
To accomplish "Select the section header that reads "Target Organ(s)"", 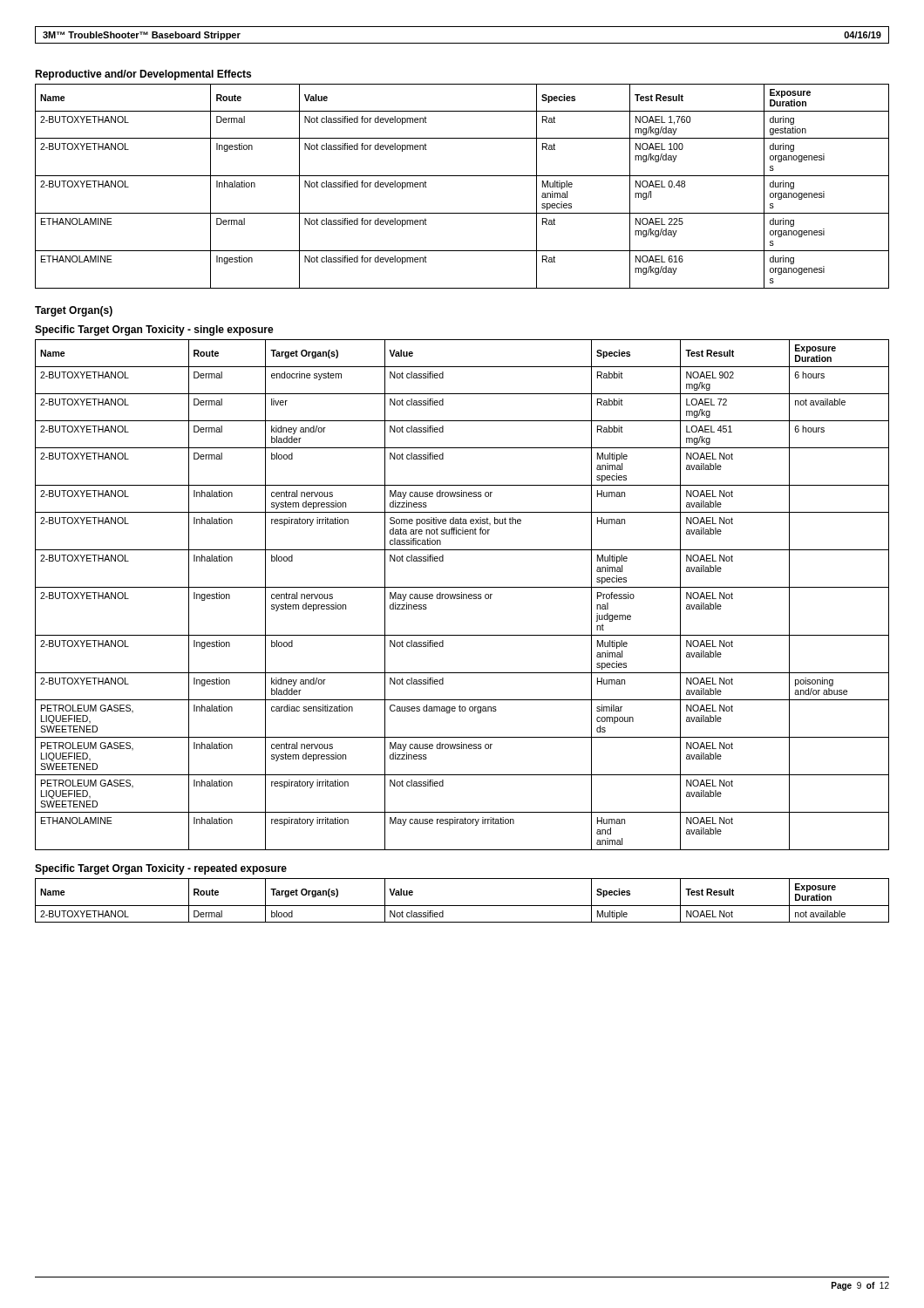I will (74, 310).
